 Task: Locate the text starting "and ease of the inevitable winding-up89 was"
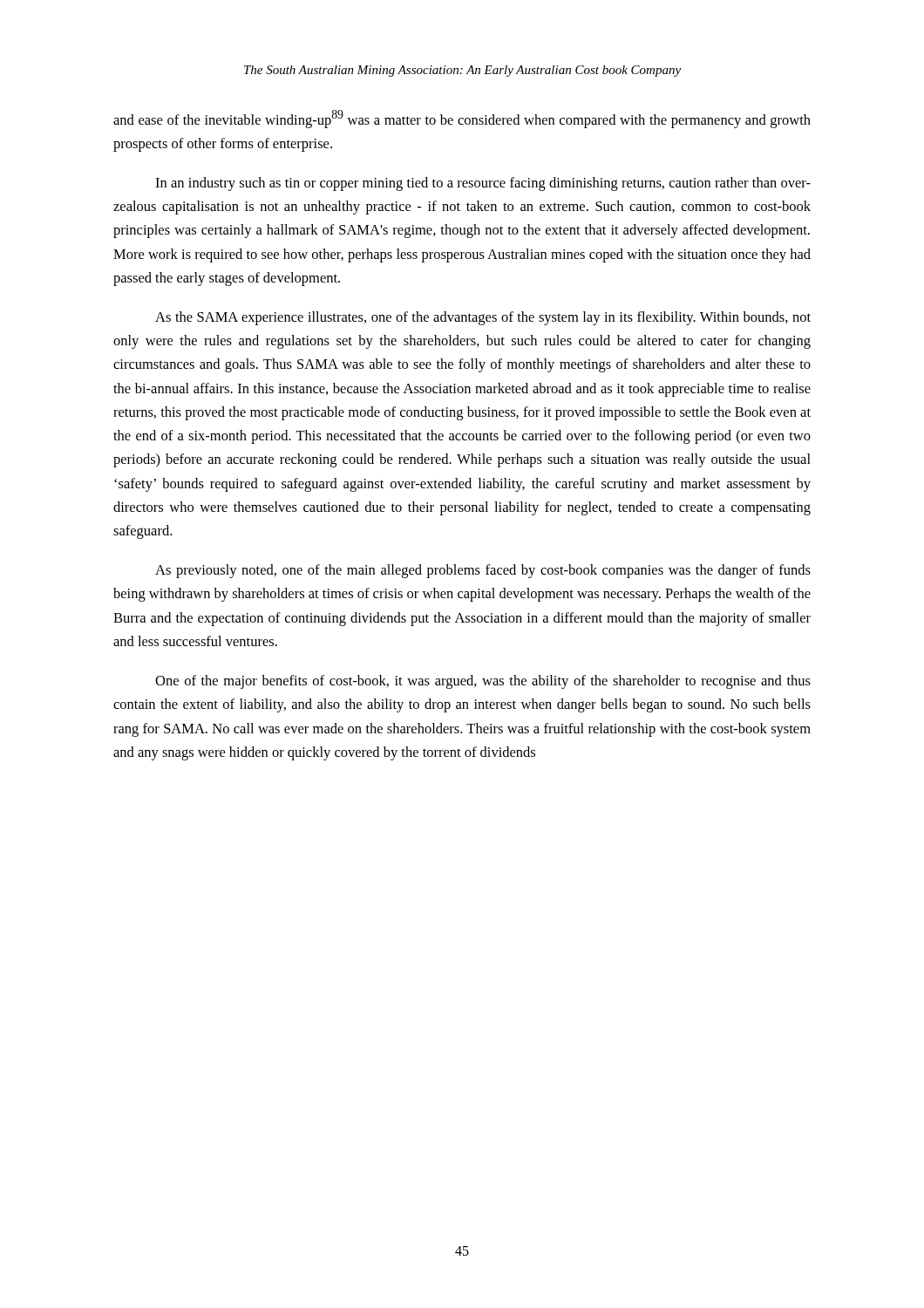(x=462, y=130)
